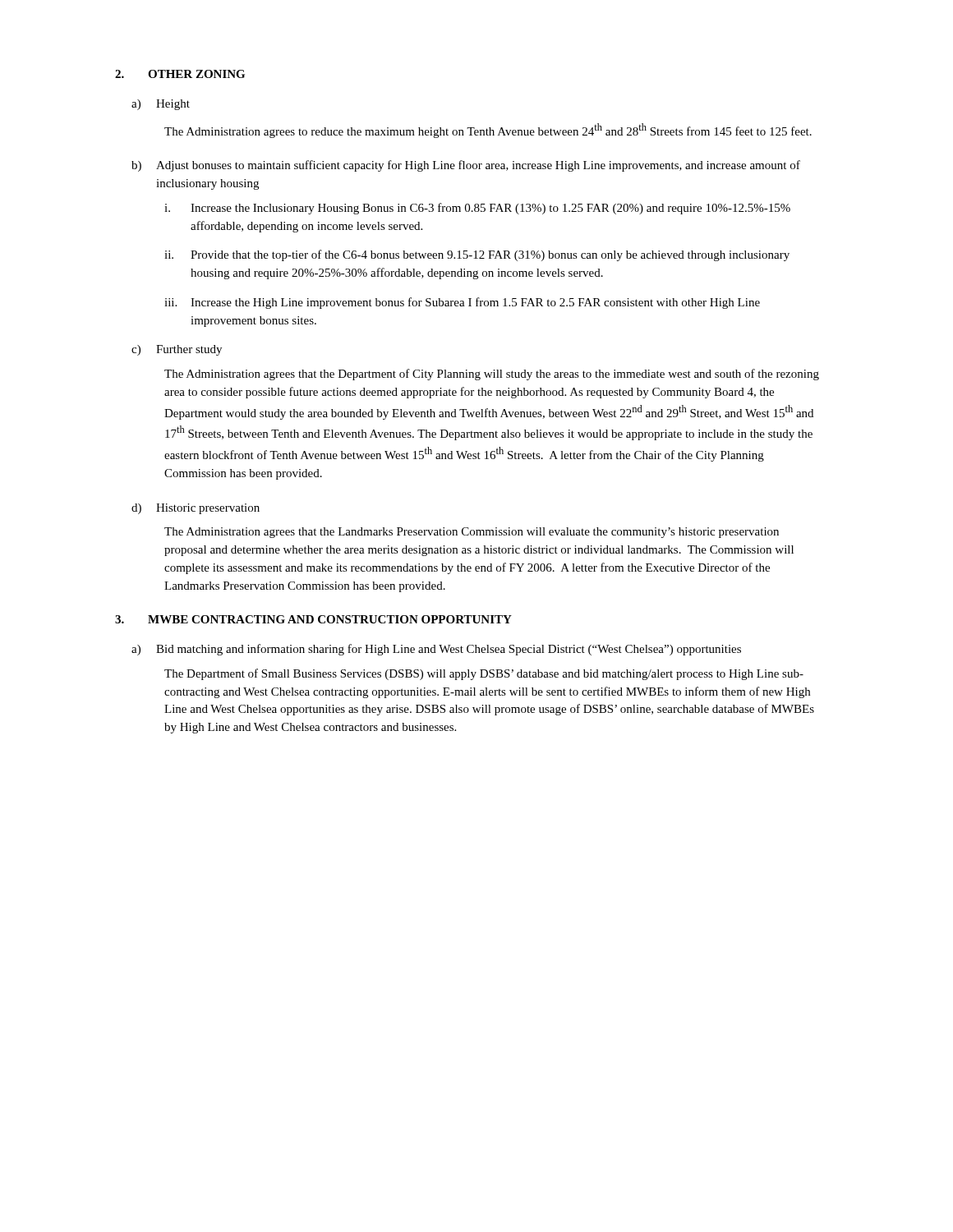Select the list item that reads "d) Historic preservation"
Screen dimensions: 1232x953
click(196, 508)
